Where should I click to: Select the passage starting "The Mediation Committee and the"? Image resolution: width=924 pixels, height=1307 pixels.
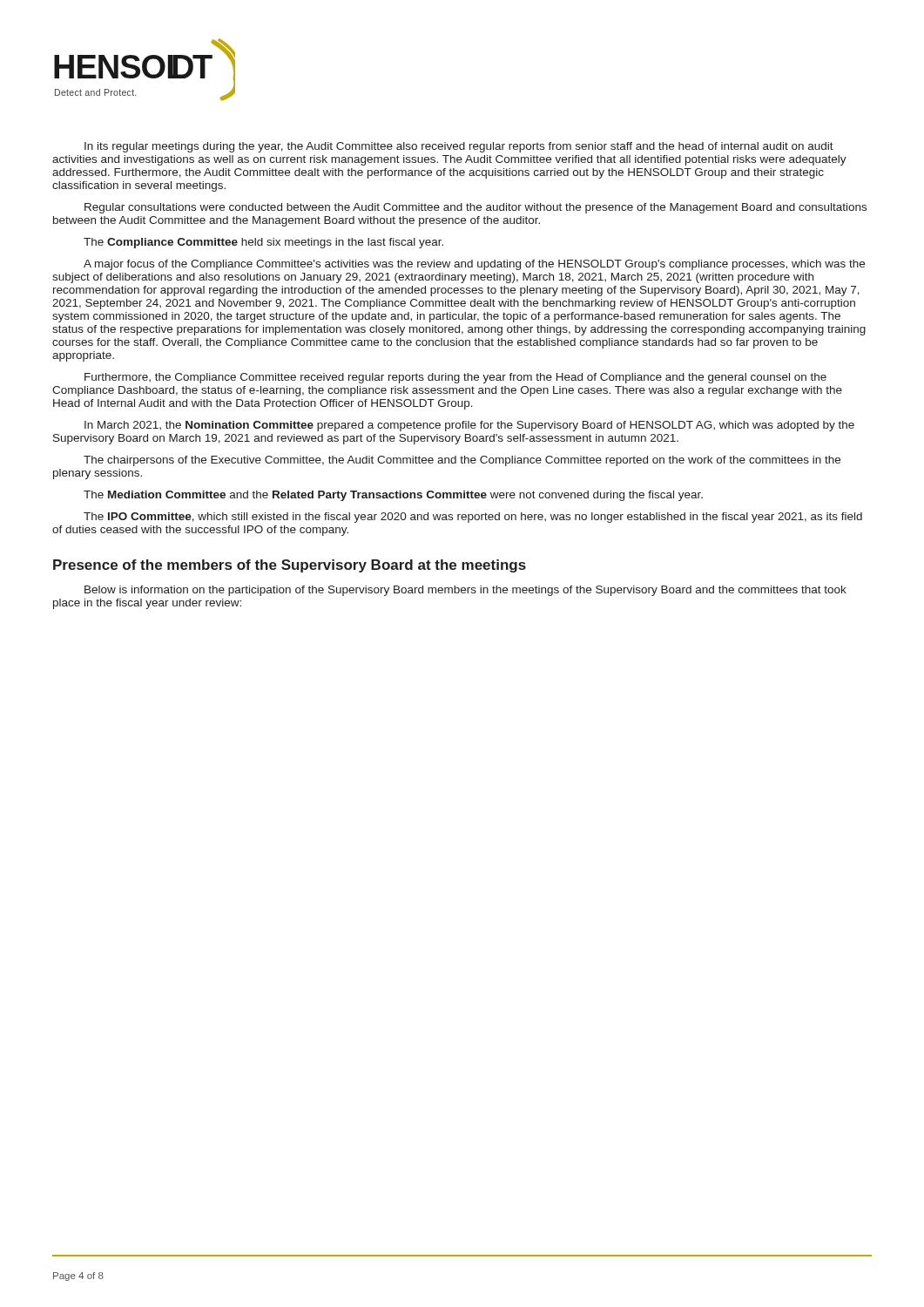coord(394,494)
